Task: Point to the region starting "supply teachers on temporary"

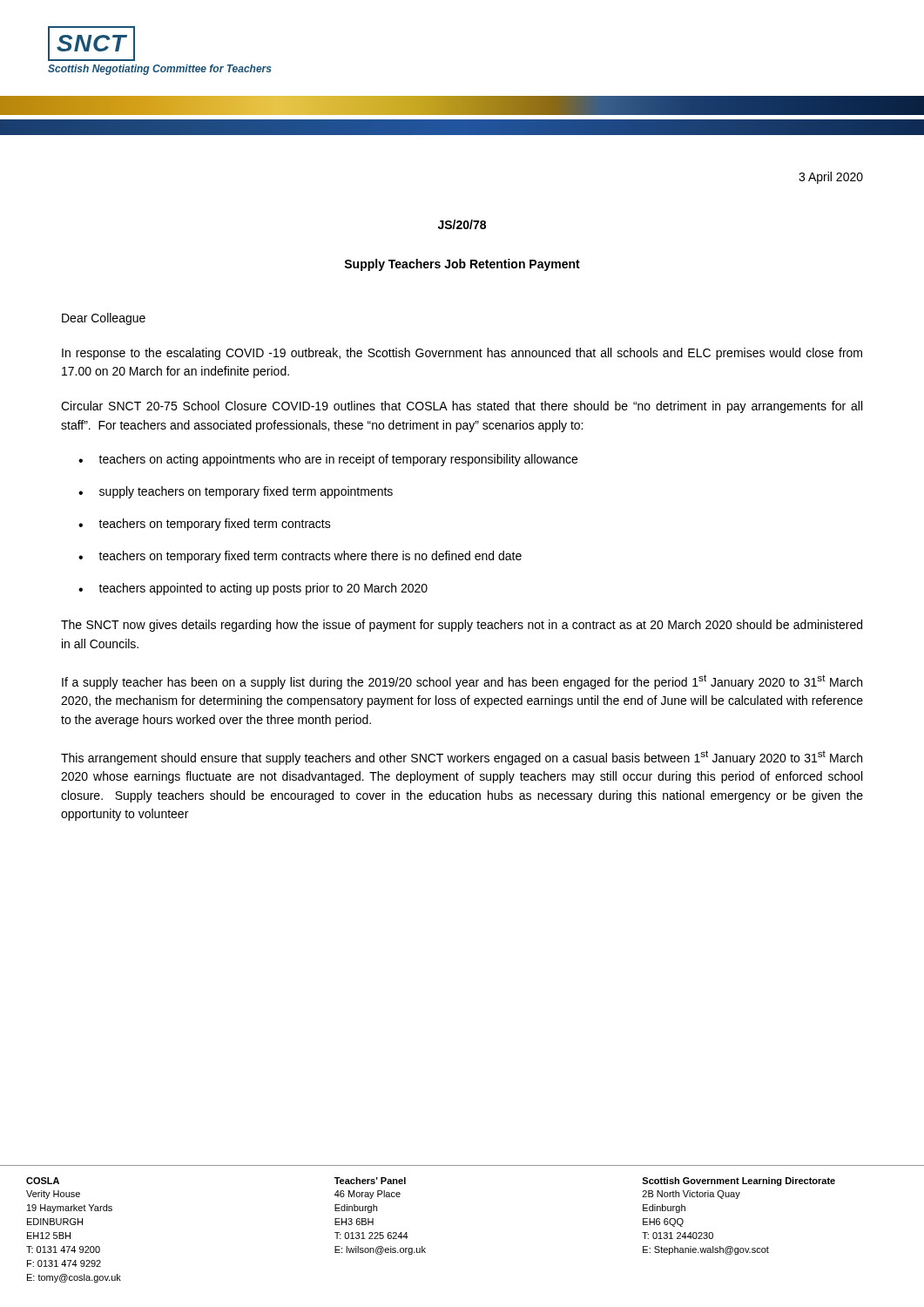Action: point(246,492)
